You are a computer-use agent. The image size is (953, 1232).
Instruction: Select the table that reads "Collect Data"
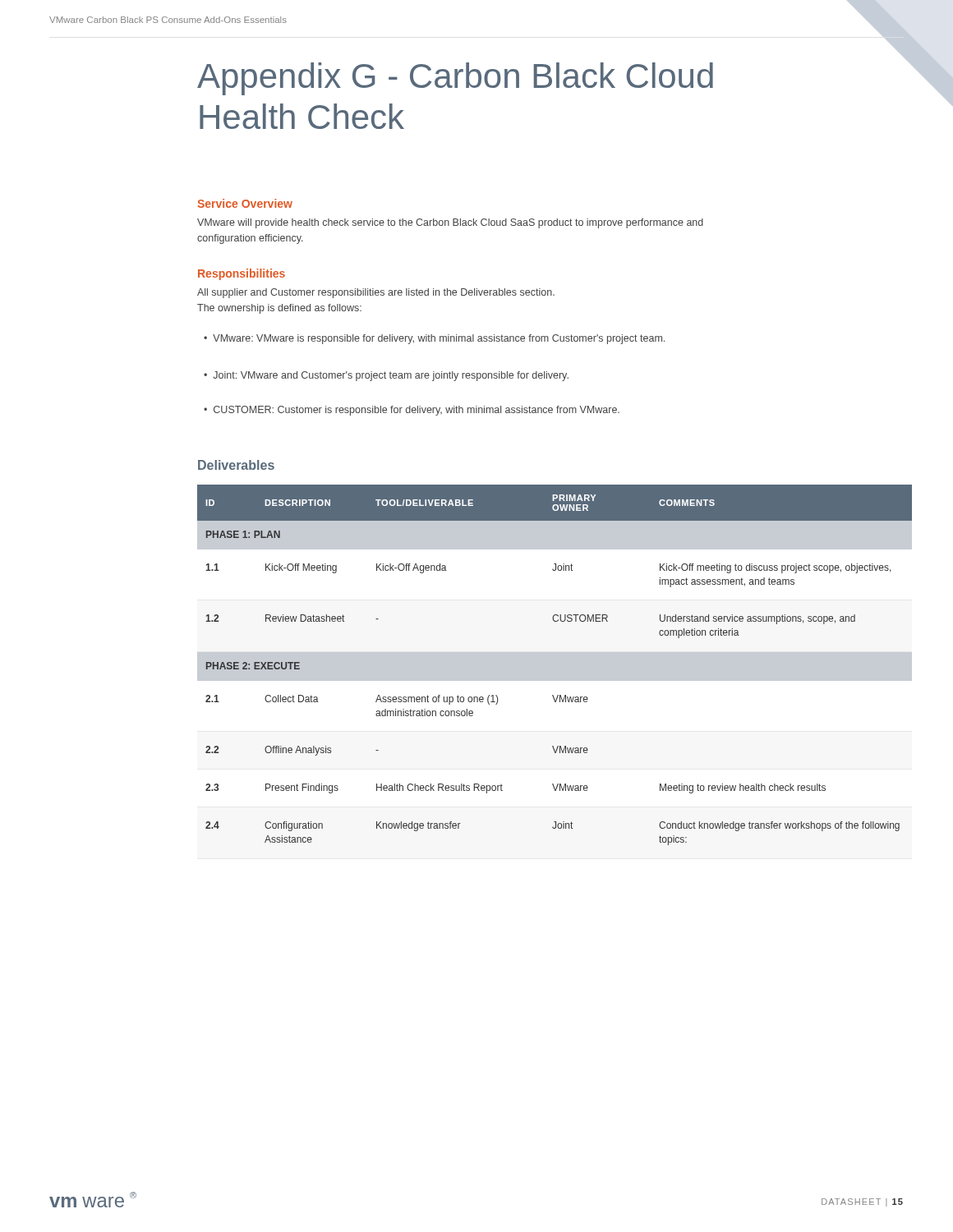click(x=555, y=672)
